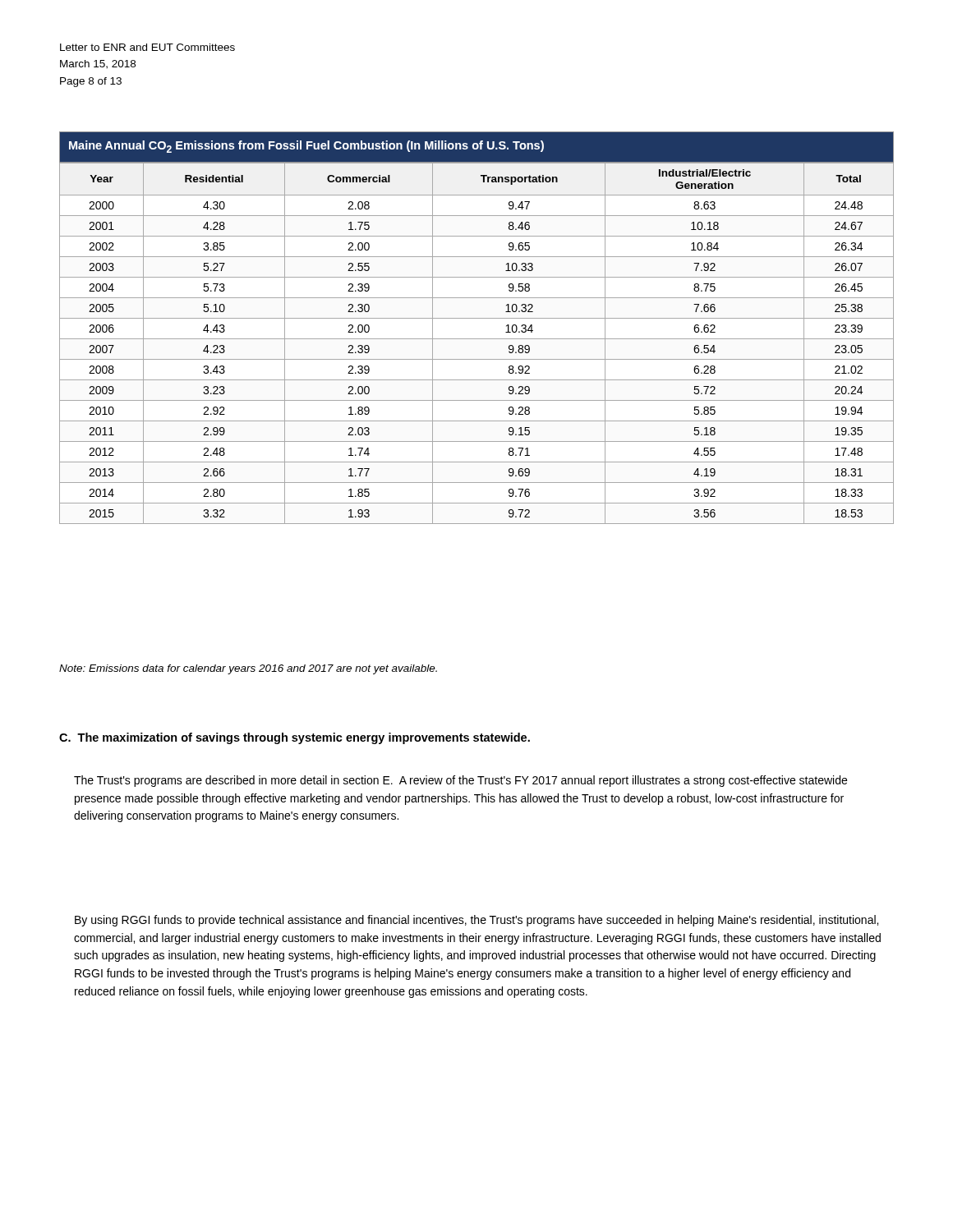
Task: Navigate to the element starting "Note: Emissions data"
Action: (248, 669)
